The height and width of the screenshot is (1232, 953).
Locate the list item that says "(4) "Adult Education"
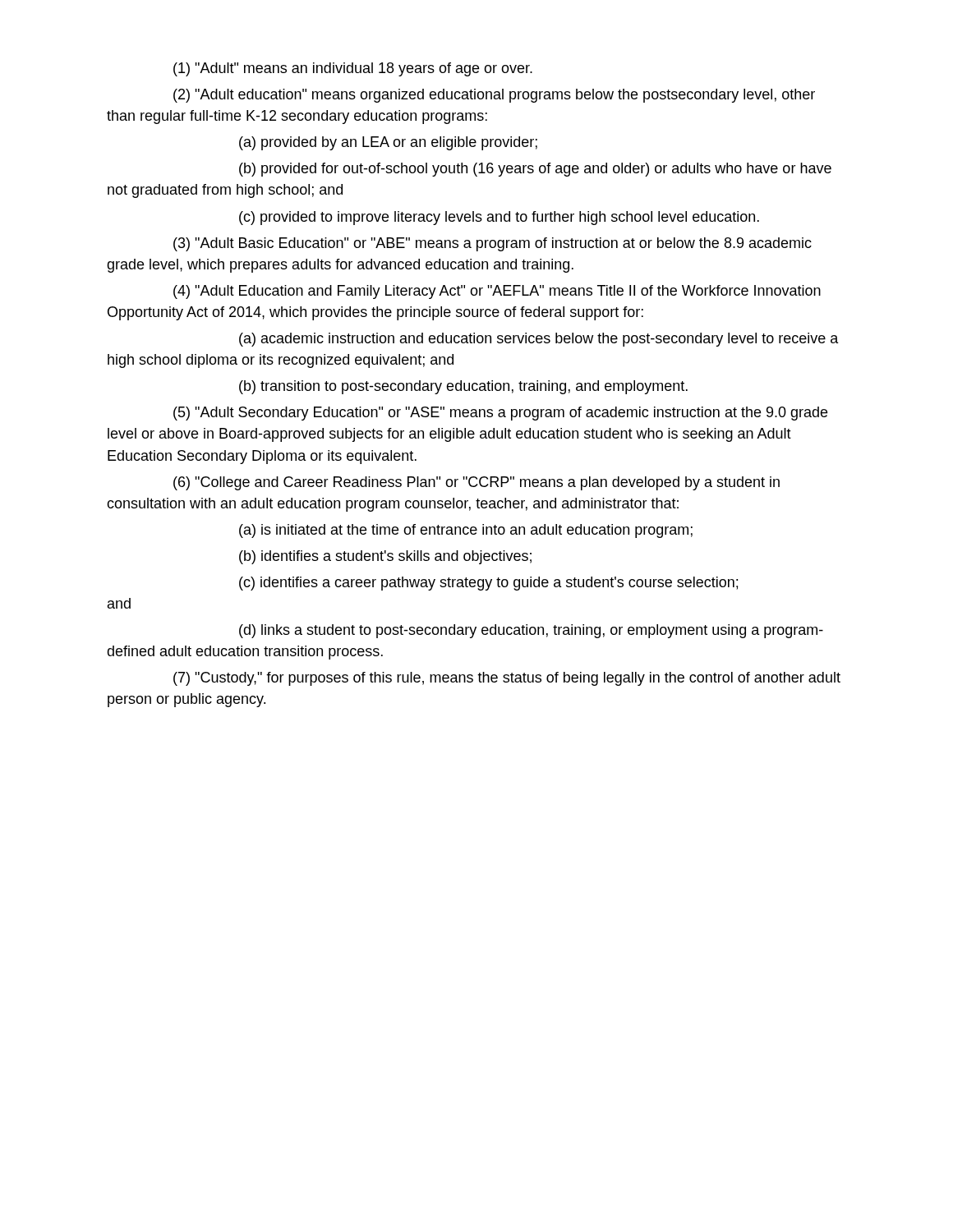pyautogui.click(x=476, y=301)
